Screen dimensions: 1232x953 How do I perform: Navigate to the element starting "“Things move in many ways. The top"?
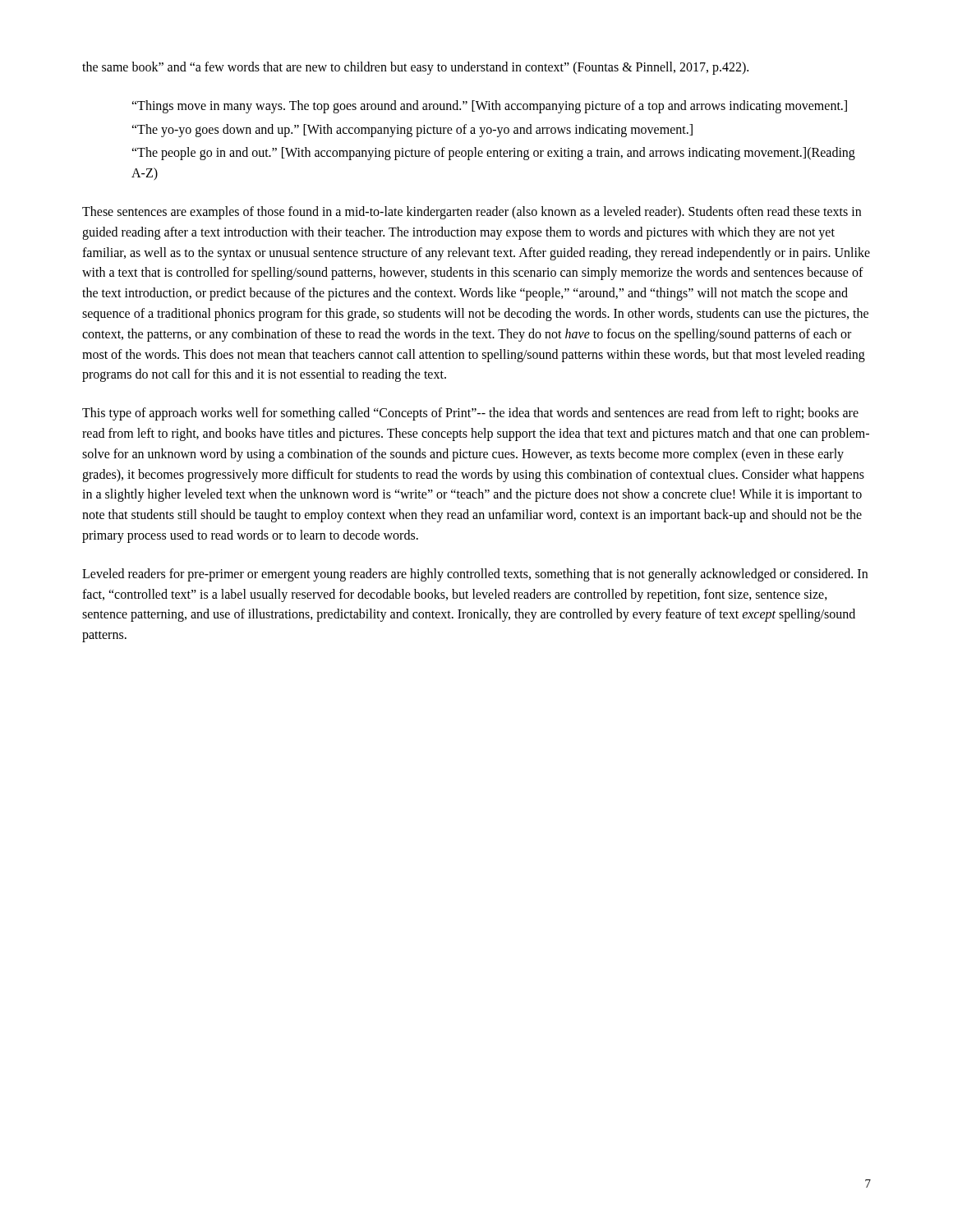point(490,105)
